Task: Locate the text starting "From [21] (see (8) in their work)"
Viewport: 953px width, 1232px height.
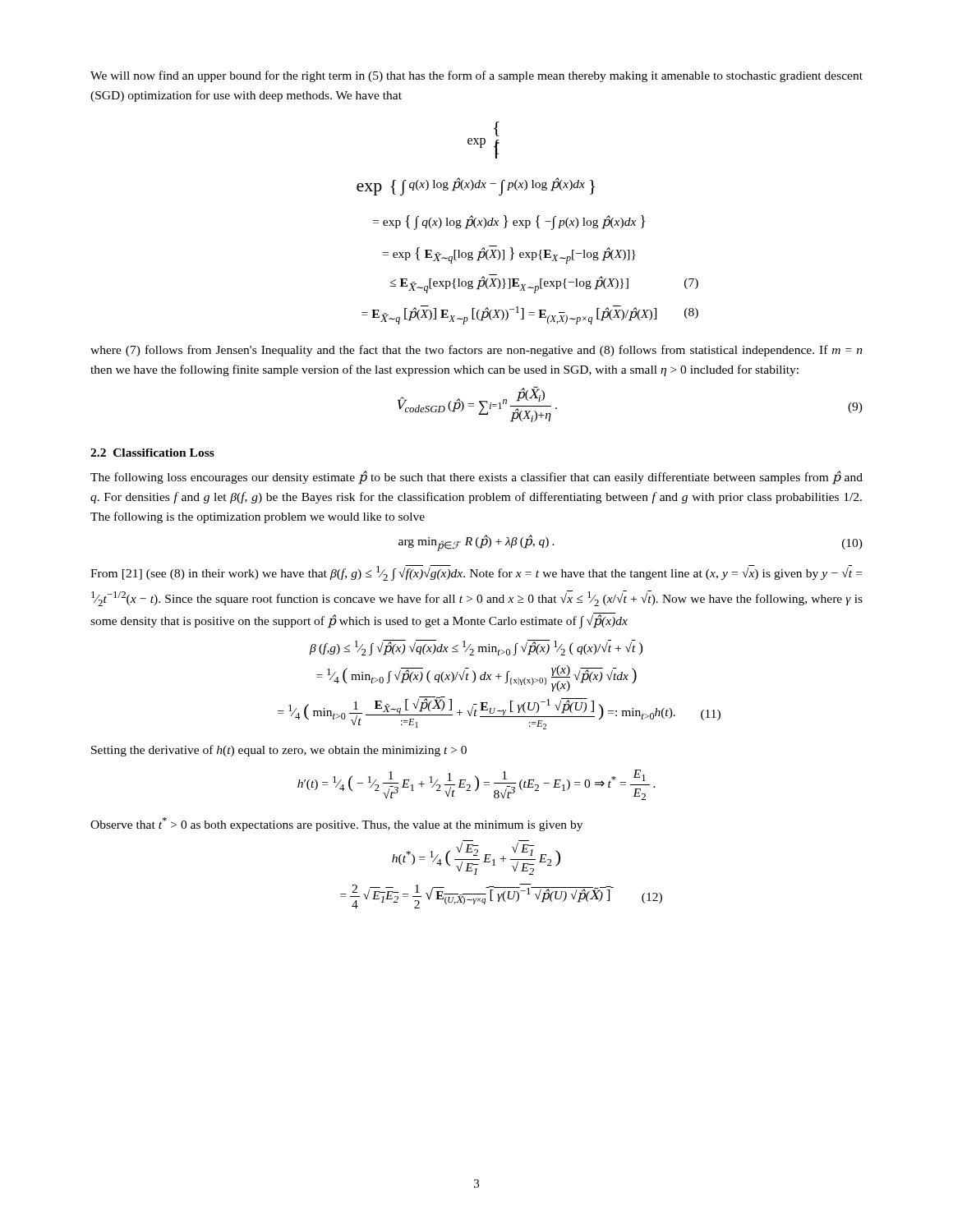Action: 476,595
